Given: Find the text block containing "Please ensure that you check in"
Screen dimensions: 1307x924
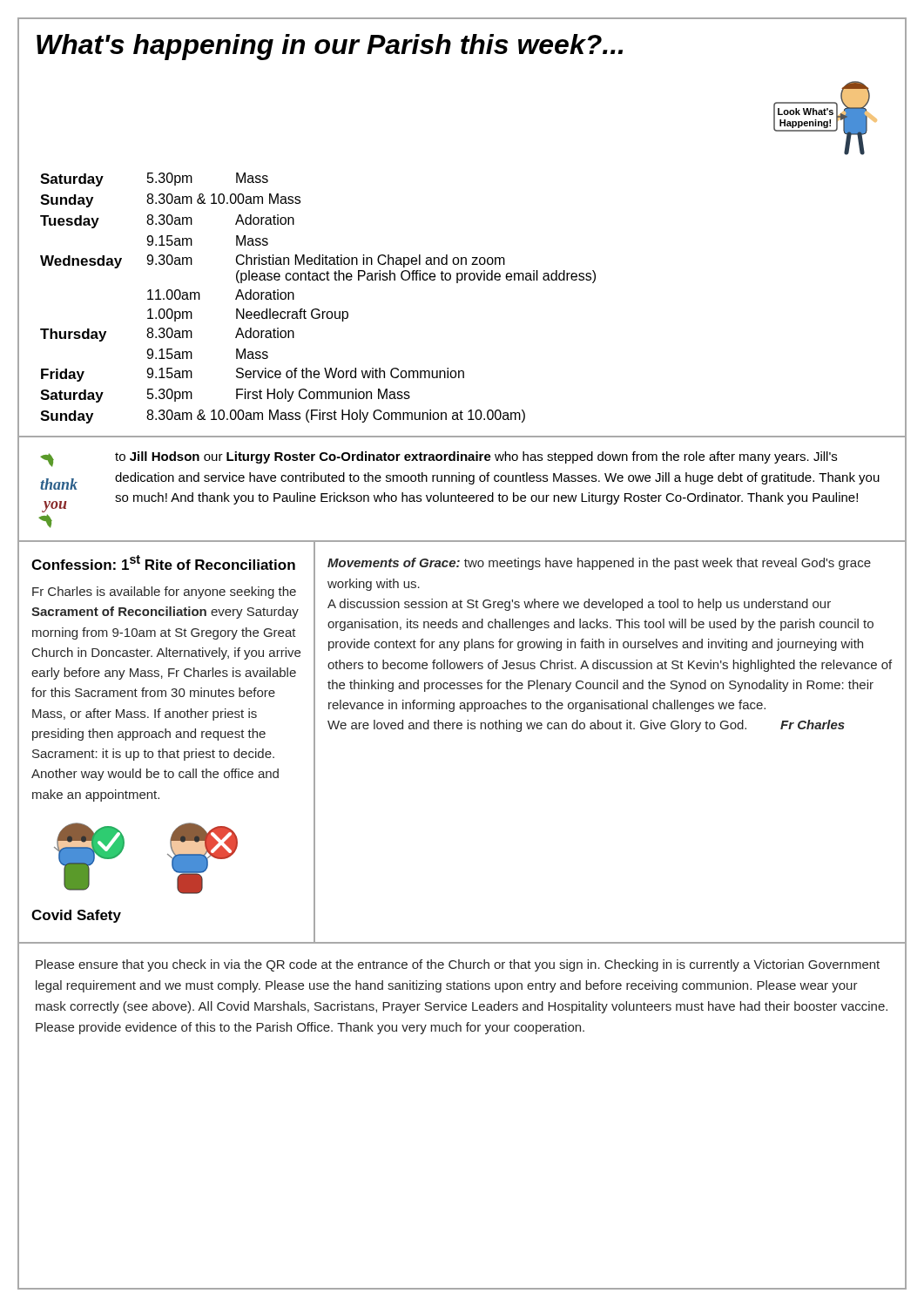Looking at the screenshot, I should [x=462, y=995].
